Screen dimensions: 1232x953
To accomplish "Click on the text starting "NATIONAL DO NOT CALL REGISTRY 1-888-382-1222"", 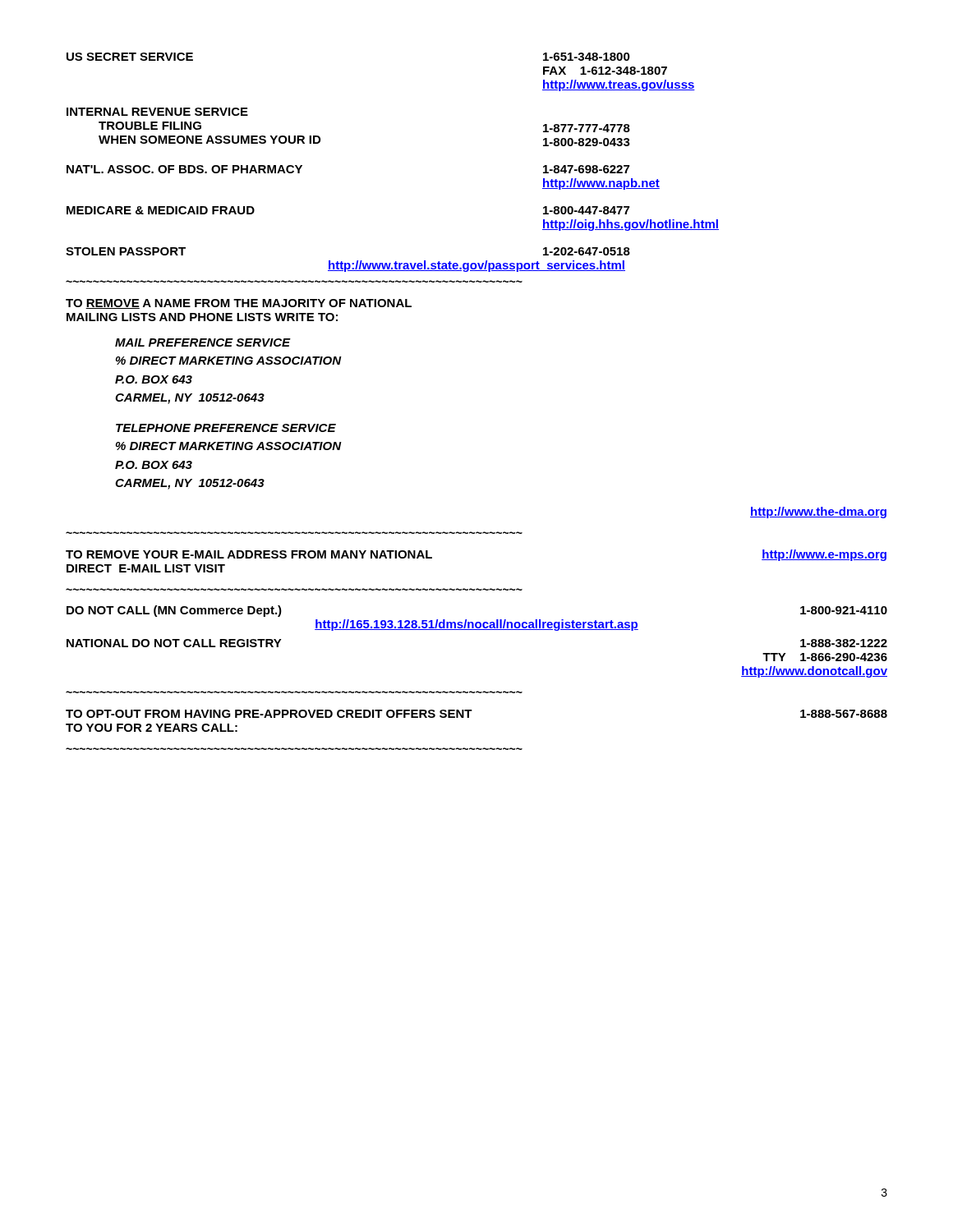I will pyautogui.click(x=171, y=643).
